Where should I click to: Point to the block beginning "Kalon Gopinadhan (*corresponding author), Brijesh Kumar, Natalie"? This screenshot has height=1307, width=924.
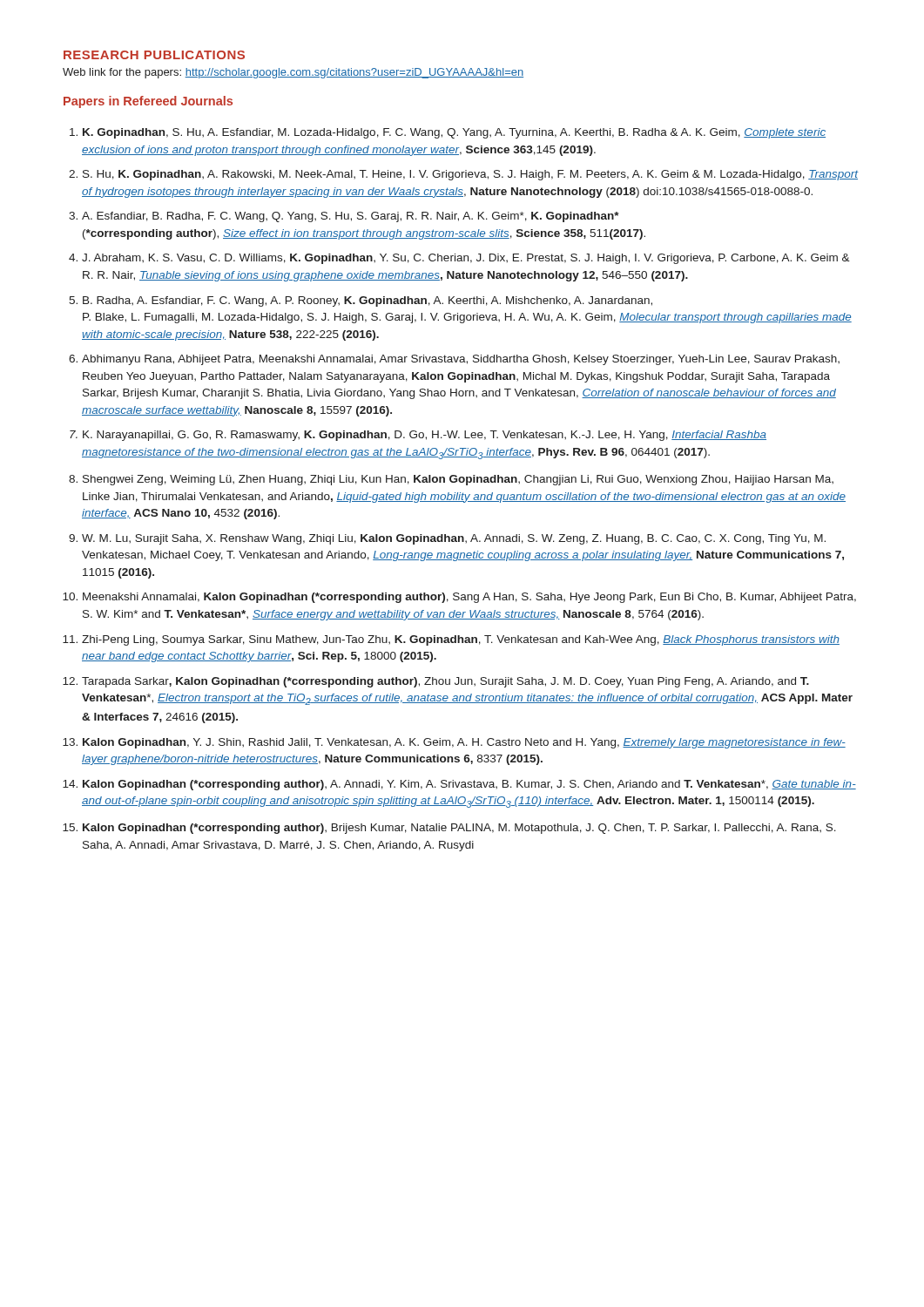coord(459,836)
